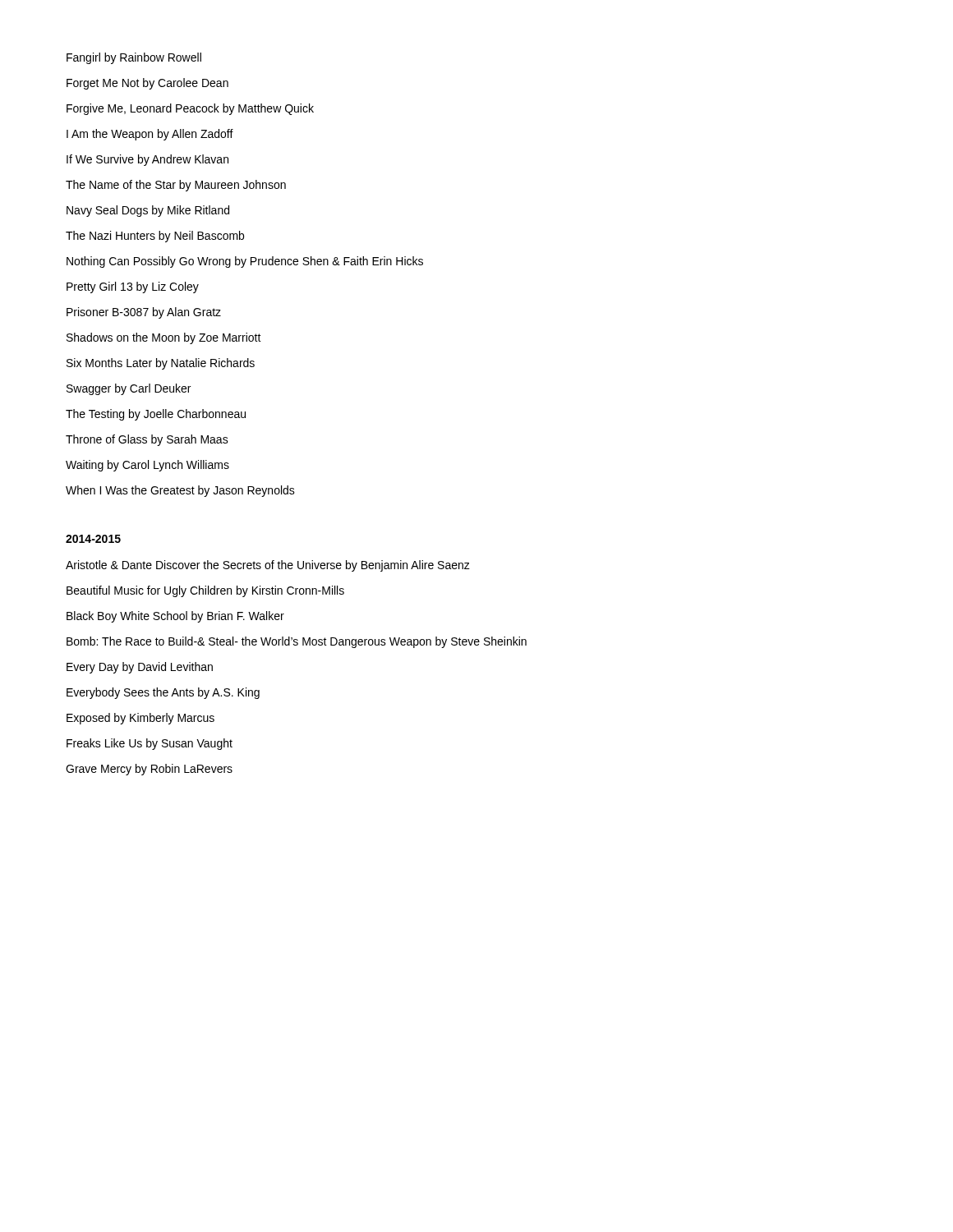Point to the block beginning "Waiting by Carol"
The height and width of the screenshot is (1232, 953).
(147, 465)
